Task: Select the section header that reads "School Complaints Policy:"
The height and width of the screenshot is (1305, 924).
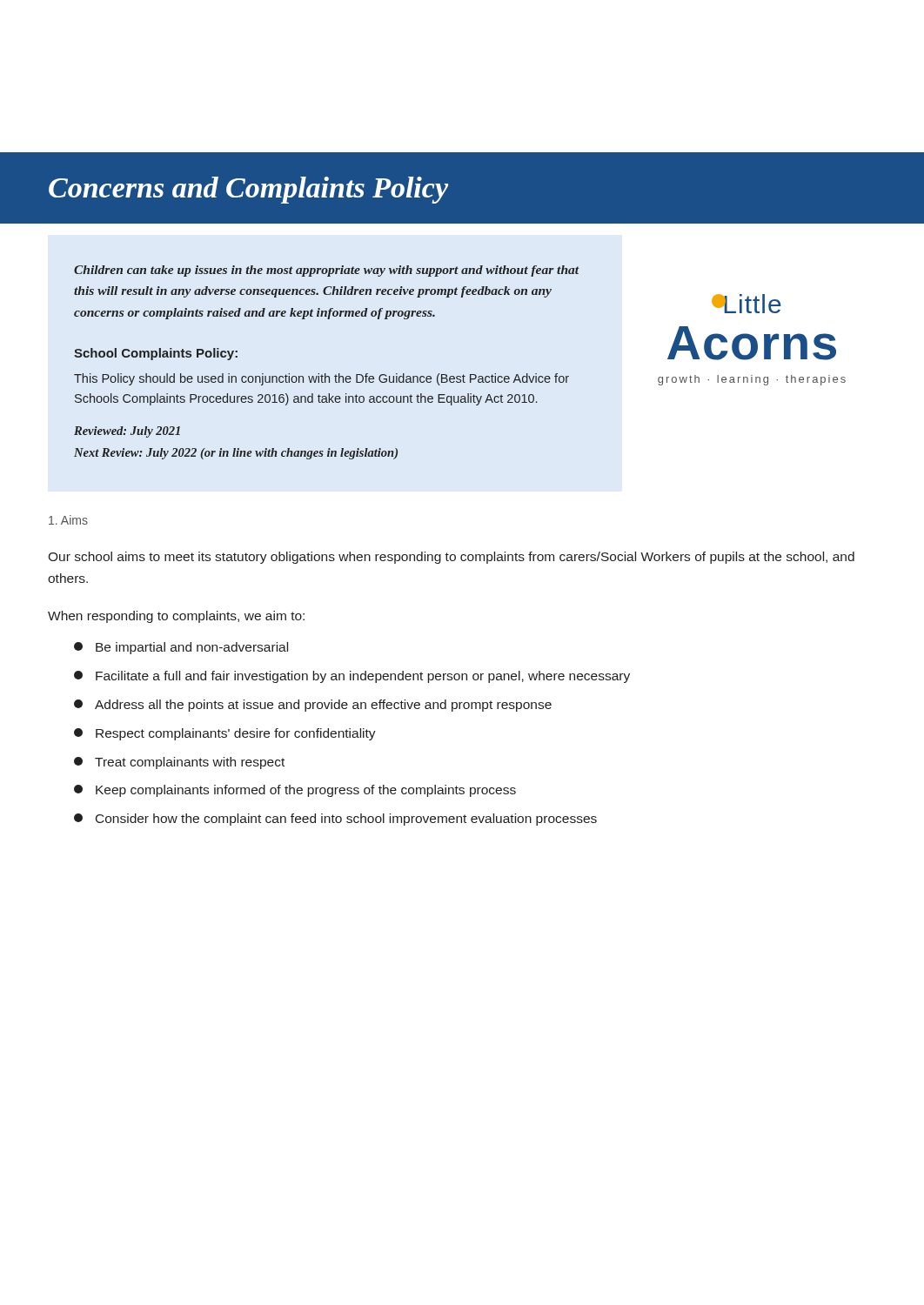Action: (x=156, y=353)
